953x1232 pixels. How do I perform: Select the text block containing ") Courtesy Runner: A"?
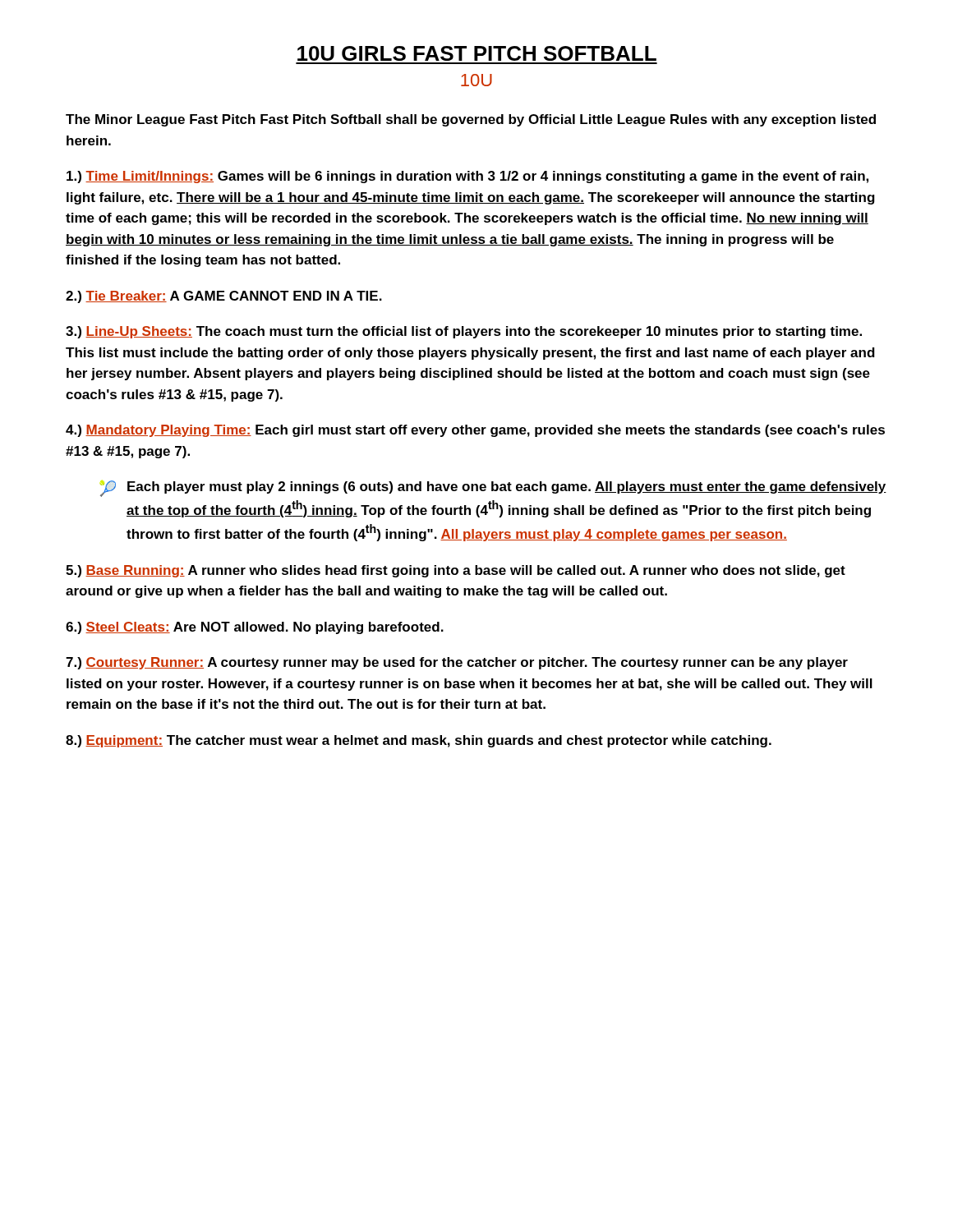click(469, 684)
